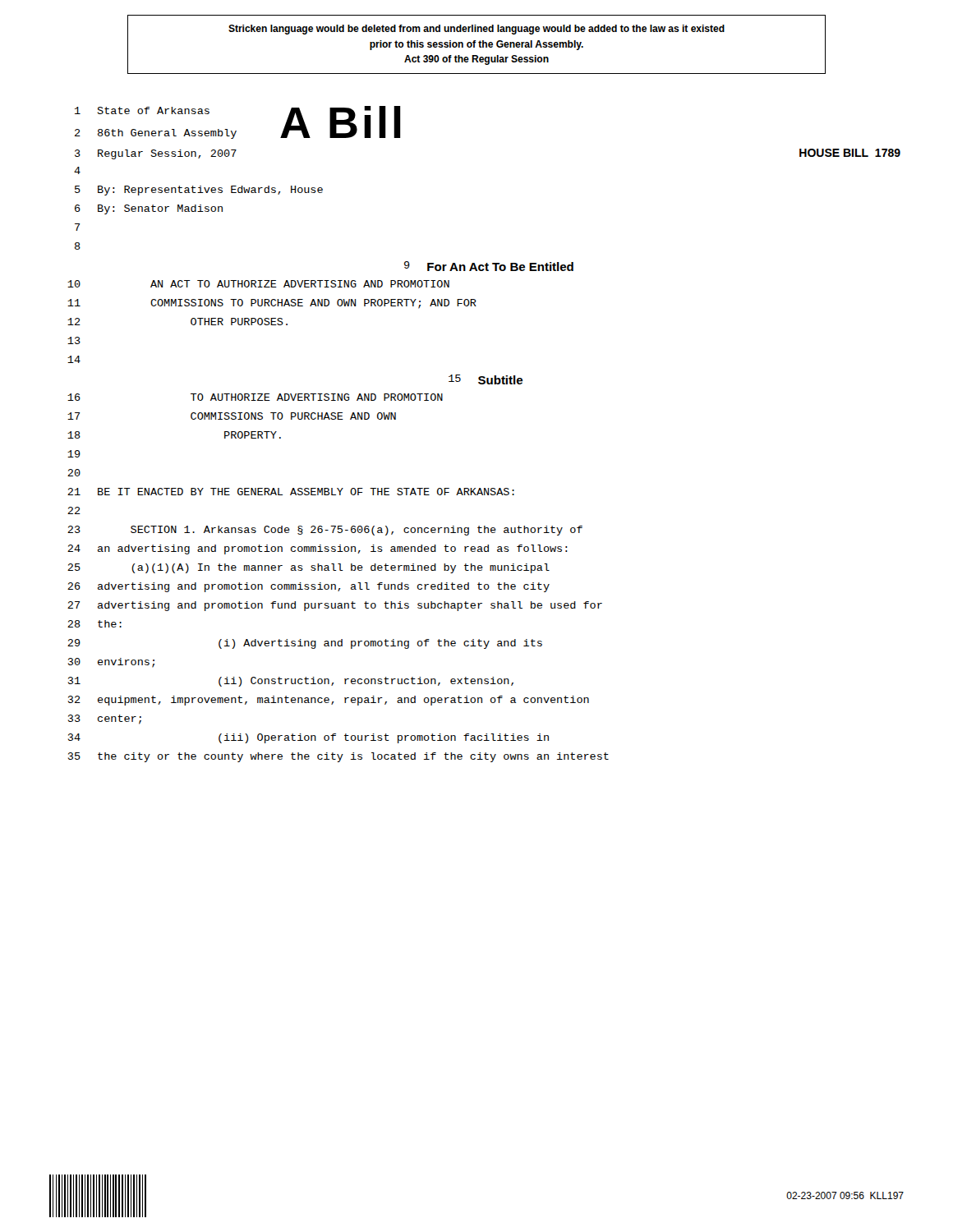Viewport: 953px width, 1232px height.
Task: Locate the block of text that opens with "34 (iii) Operation of tourist promotion"
Action: (299, 738)
